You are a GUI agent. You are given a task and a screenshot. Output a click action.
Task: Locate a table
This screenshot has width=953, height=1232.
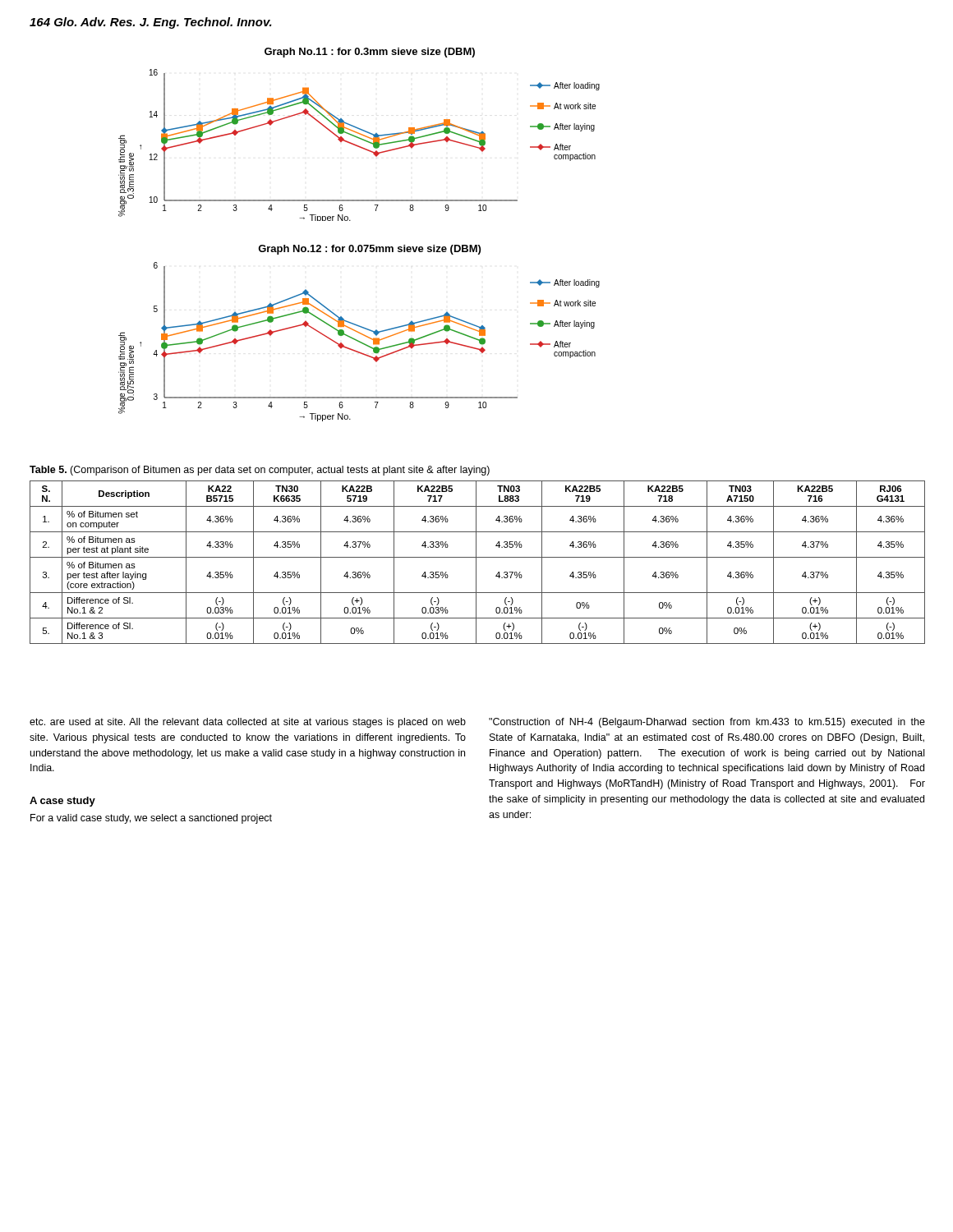(x=477, y=562)
